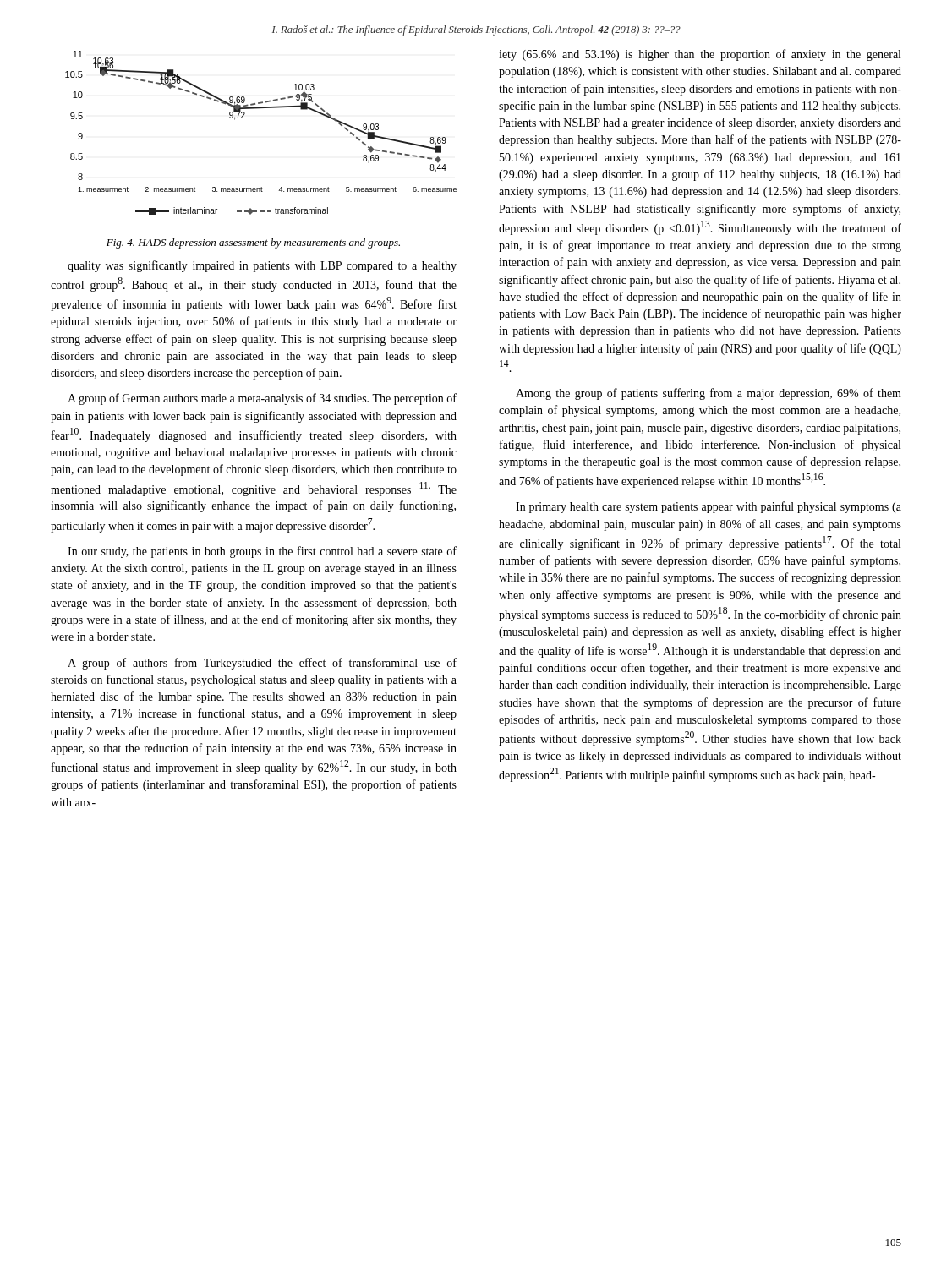Find the caption

(x=254, y=242)
